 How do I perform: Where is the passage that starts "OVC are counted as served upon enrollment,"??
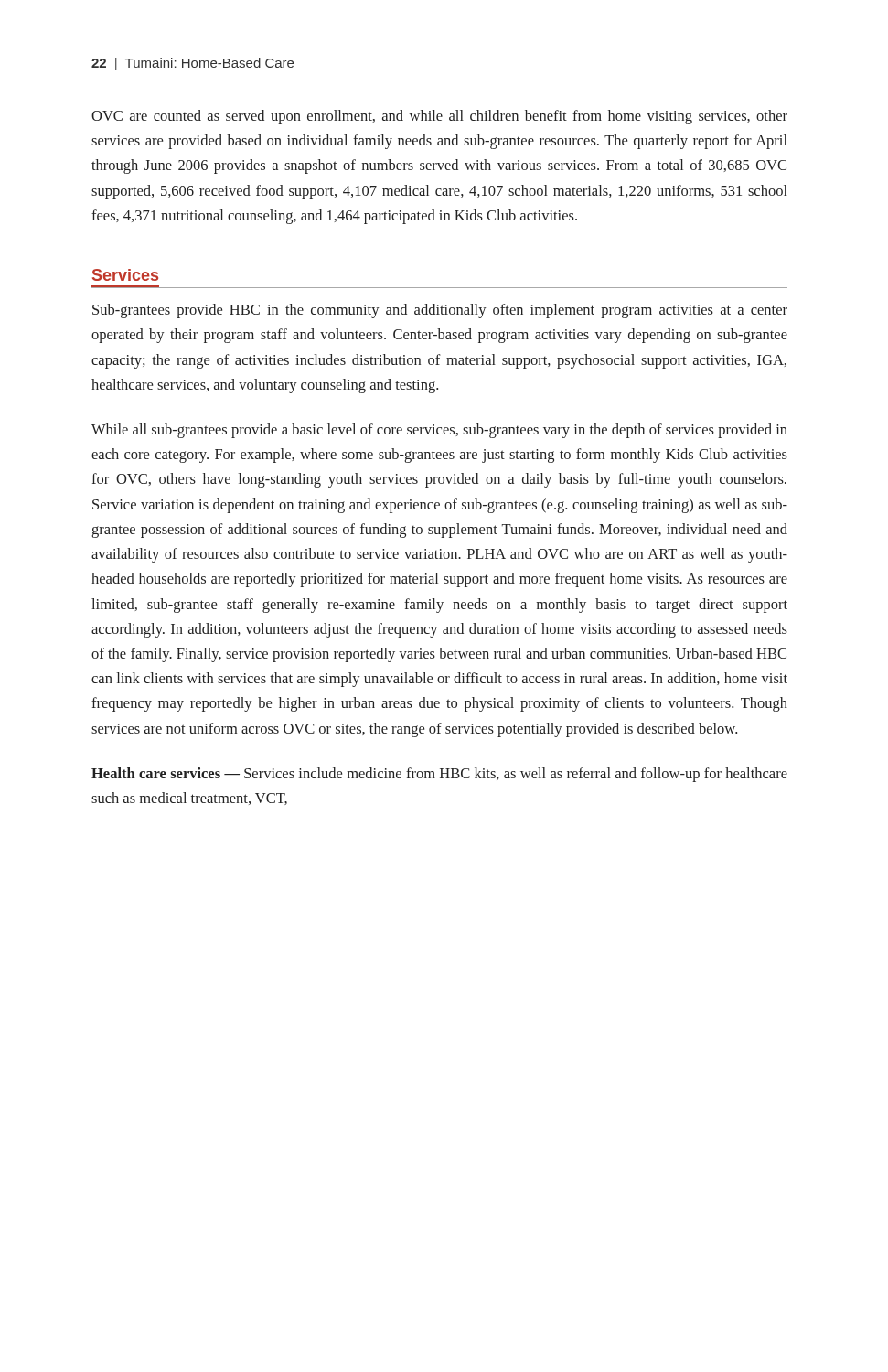point(439,165)
